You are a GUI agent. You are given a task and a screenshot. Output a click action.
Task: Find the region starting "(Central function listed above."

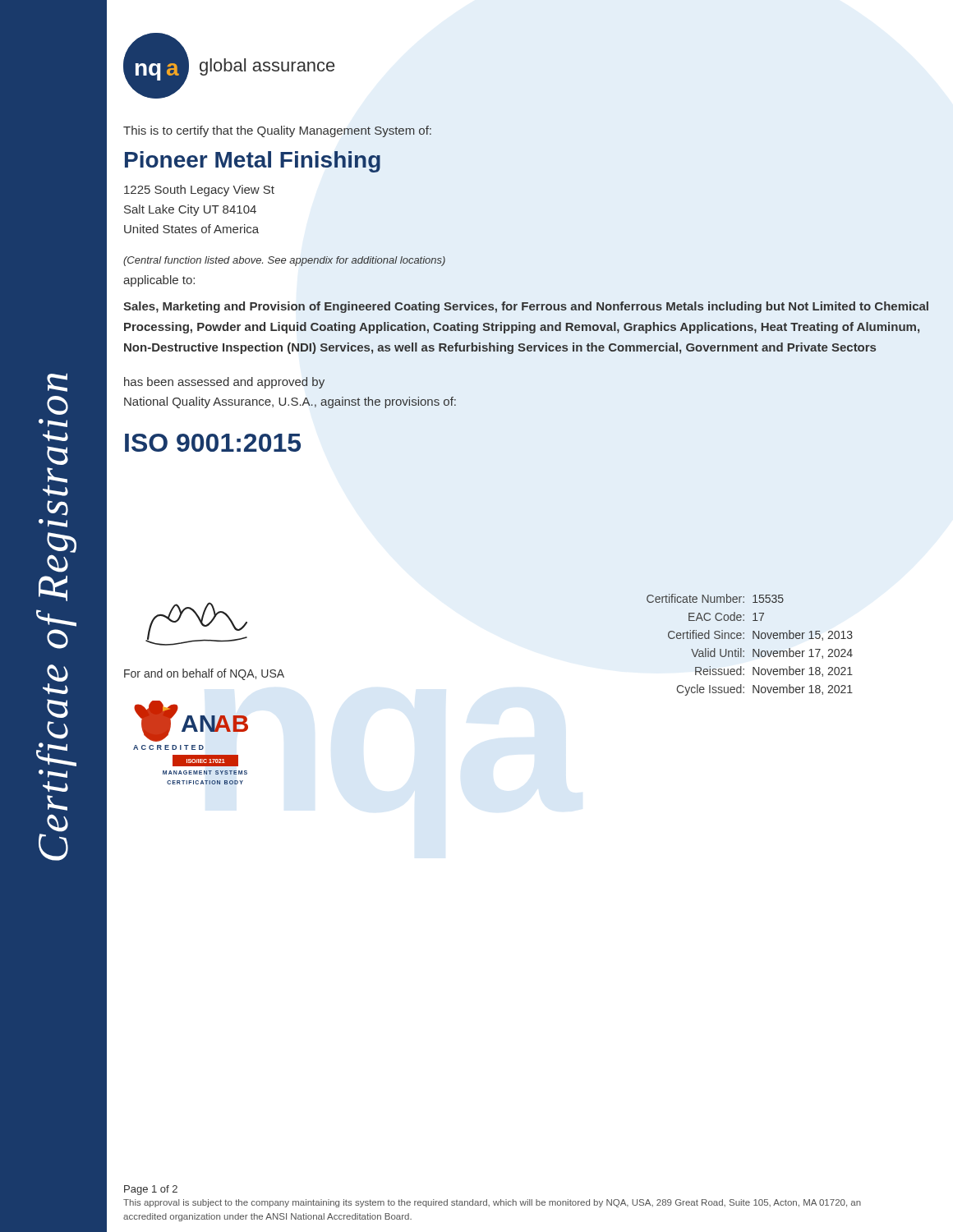284,260
